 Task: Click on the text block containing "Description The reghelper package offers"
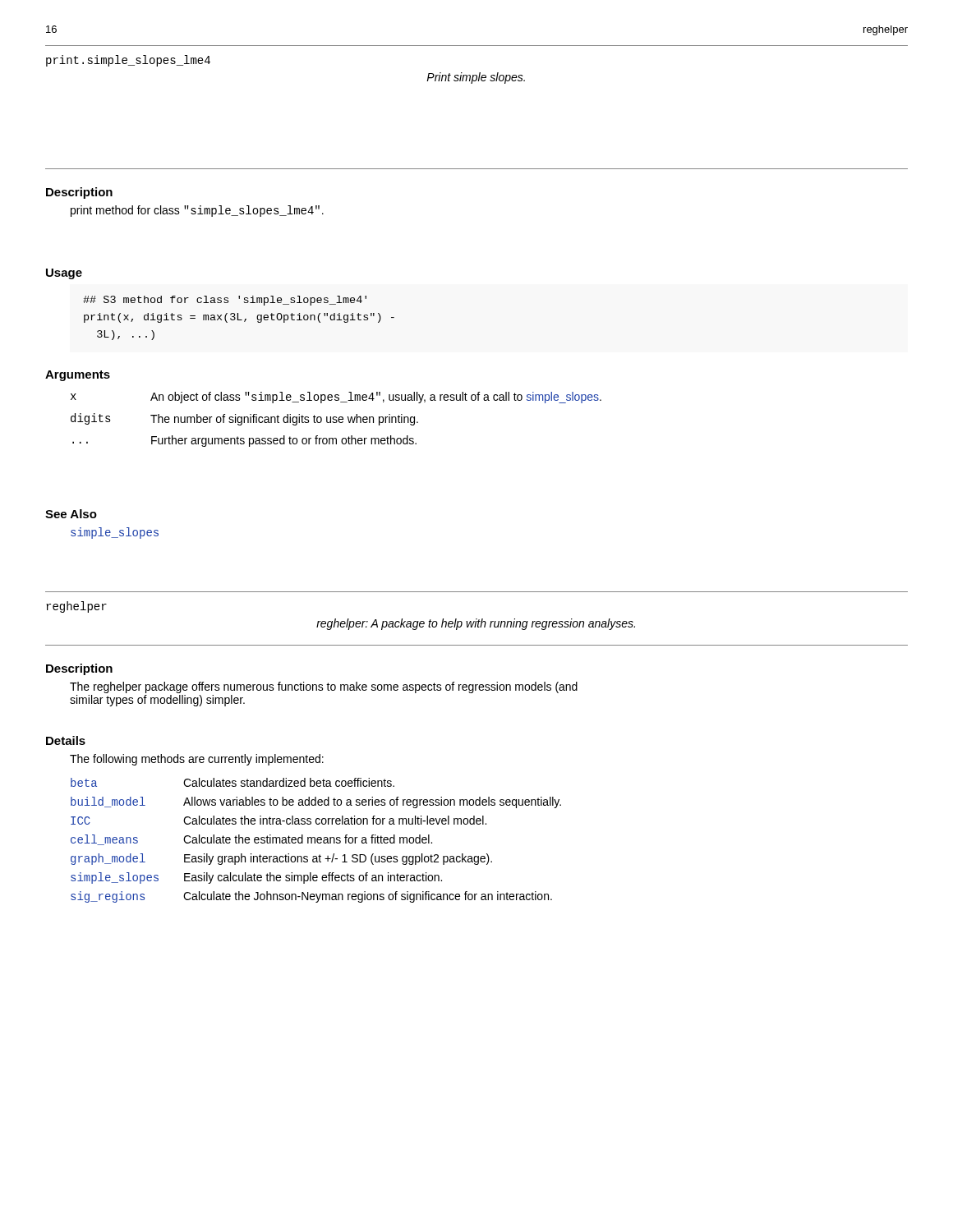476,684
